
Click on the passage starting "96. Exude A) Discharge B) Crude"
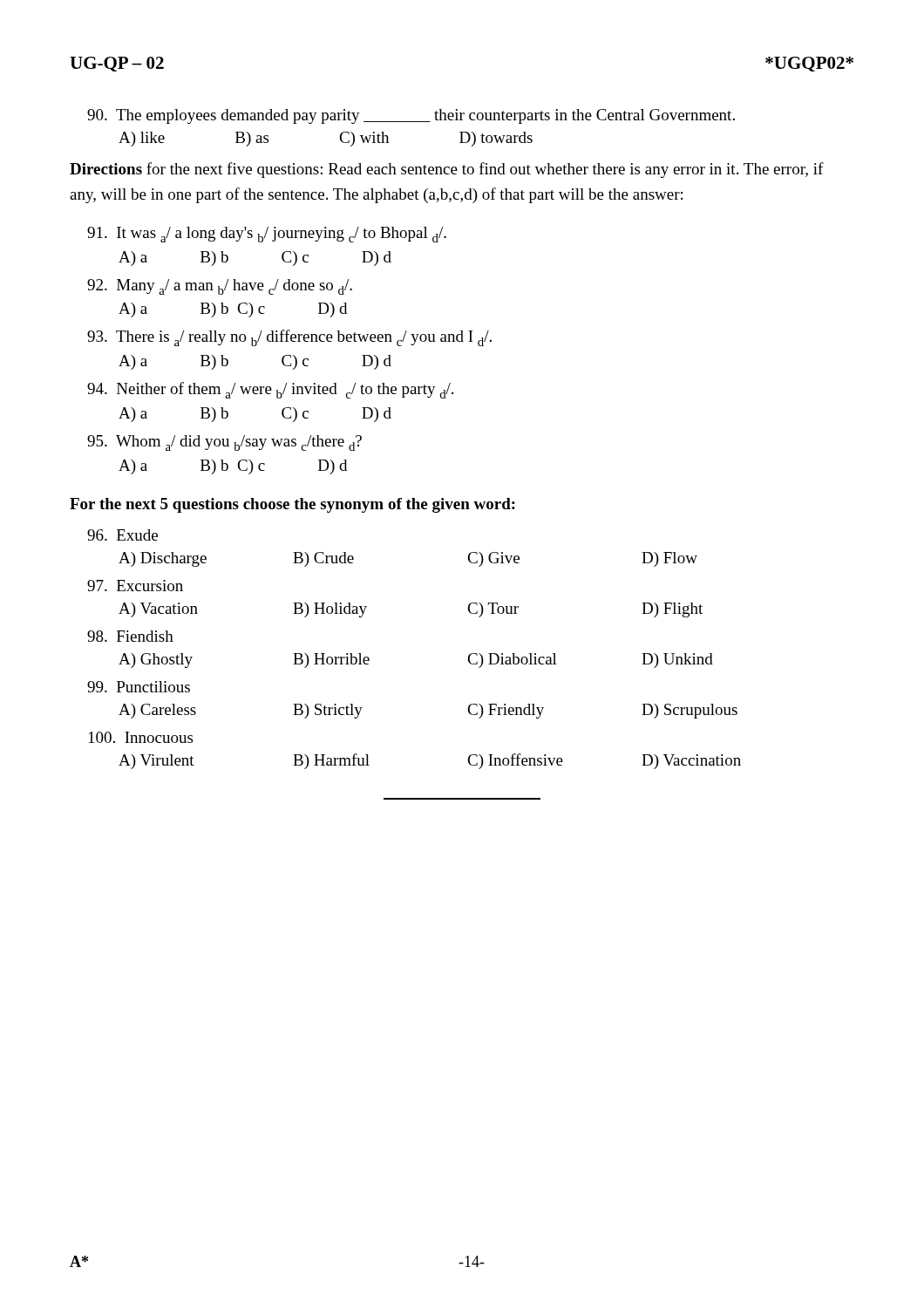[471, 547]
